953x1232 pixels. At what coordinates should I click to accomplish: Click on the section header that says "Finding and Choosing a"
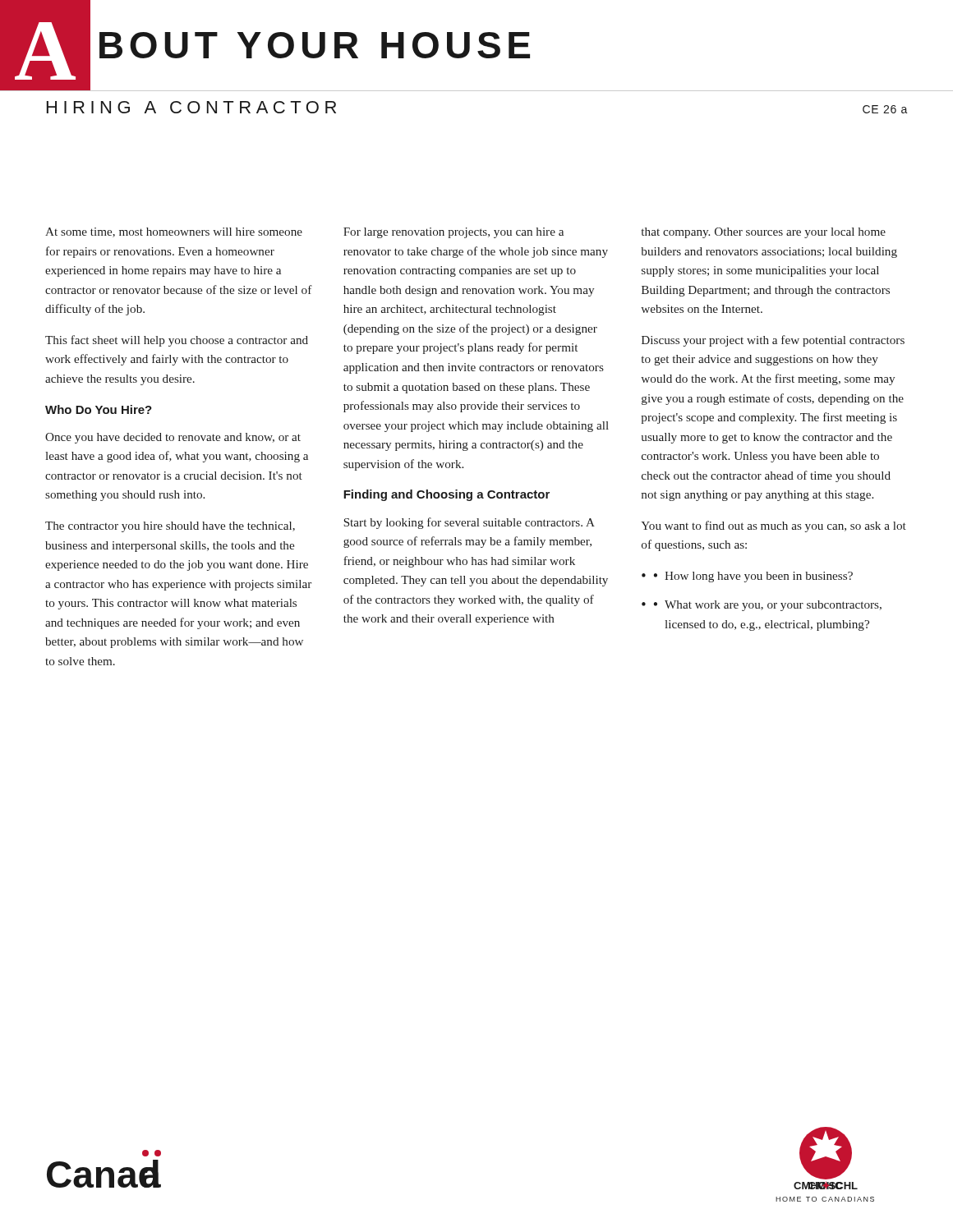[447, 494]
